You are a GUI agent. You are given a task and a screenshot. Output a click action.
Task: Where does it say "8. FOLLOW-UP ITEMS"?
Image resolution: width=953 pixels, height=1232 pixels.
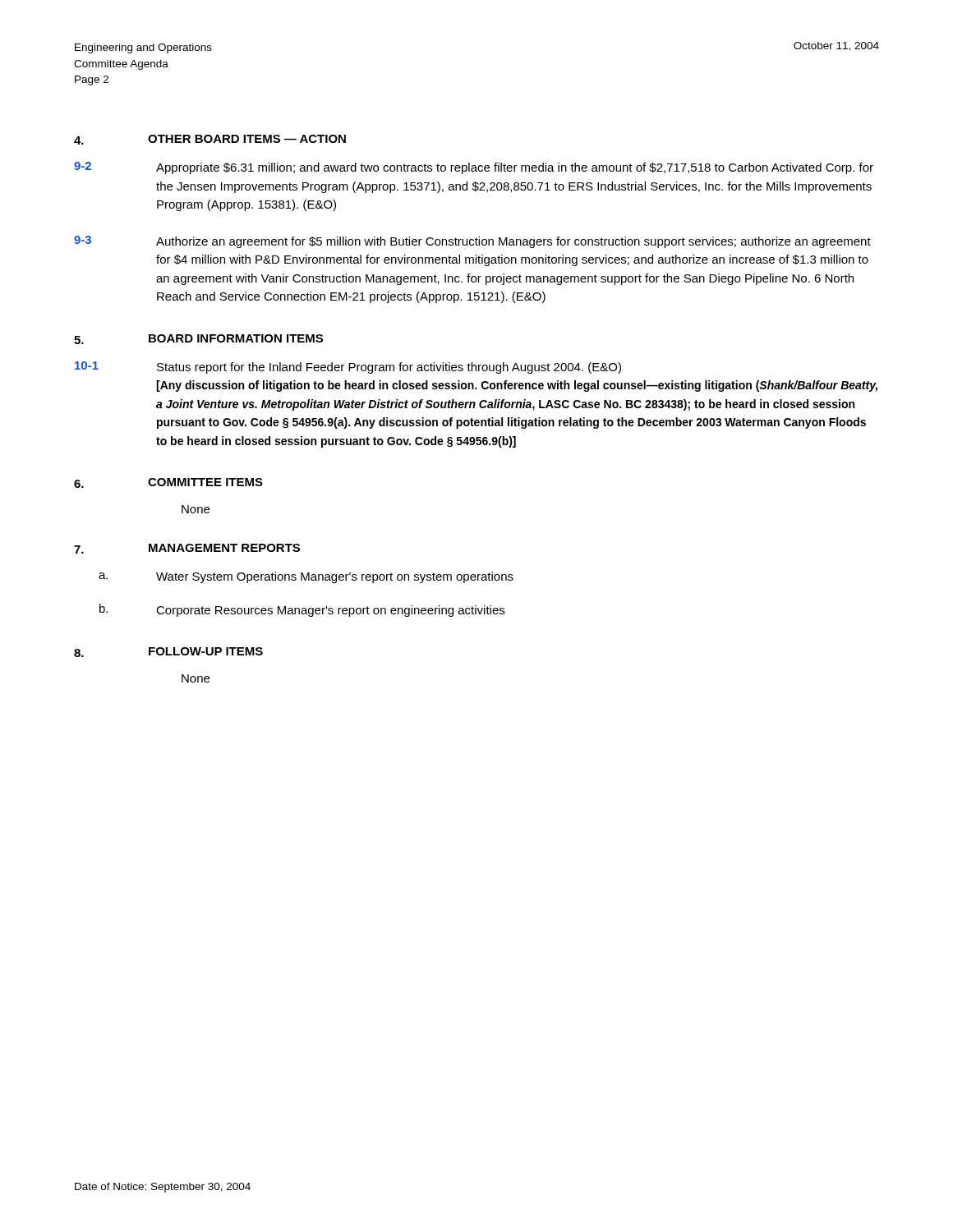pos(169,652)
